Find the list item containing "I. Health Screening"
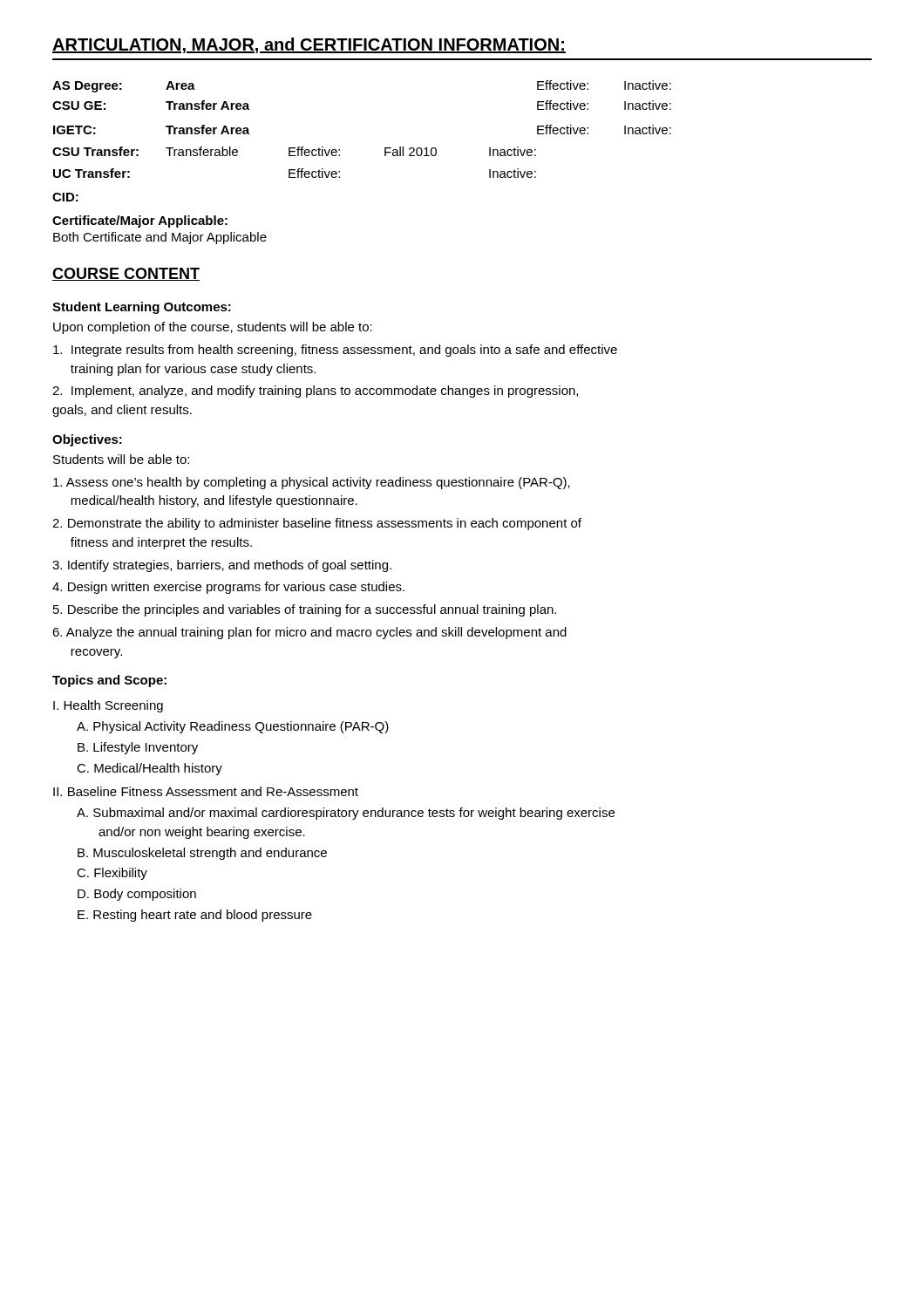924x1308 pixels. click(x=108, y=705)
